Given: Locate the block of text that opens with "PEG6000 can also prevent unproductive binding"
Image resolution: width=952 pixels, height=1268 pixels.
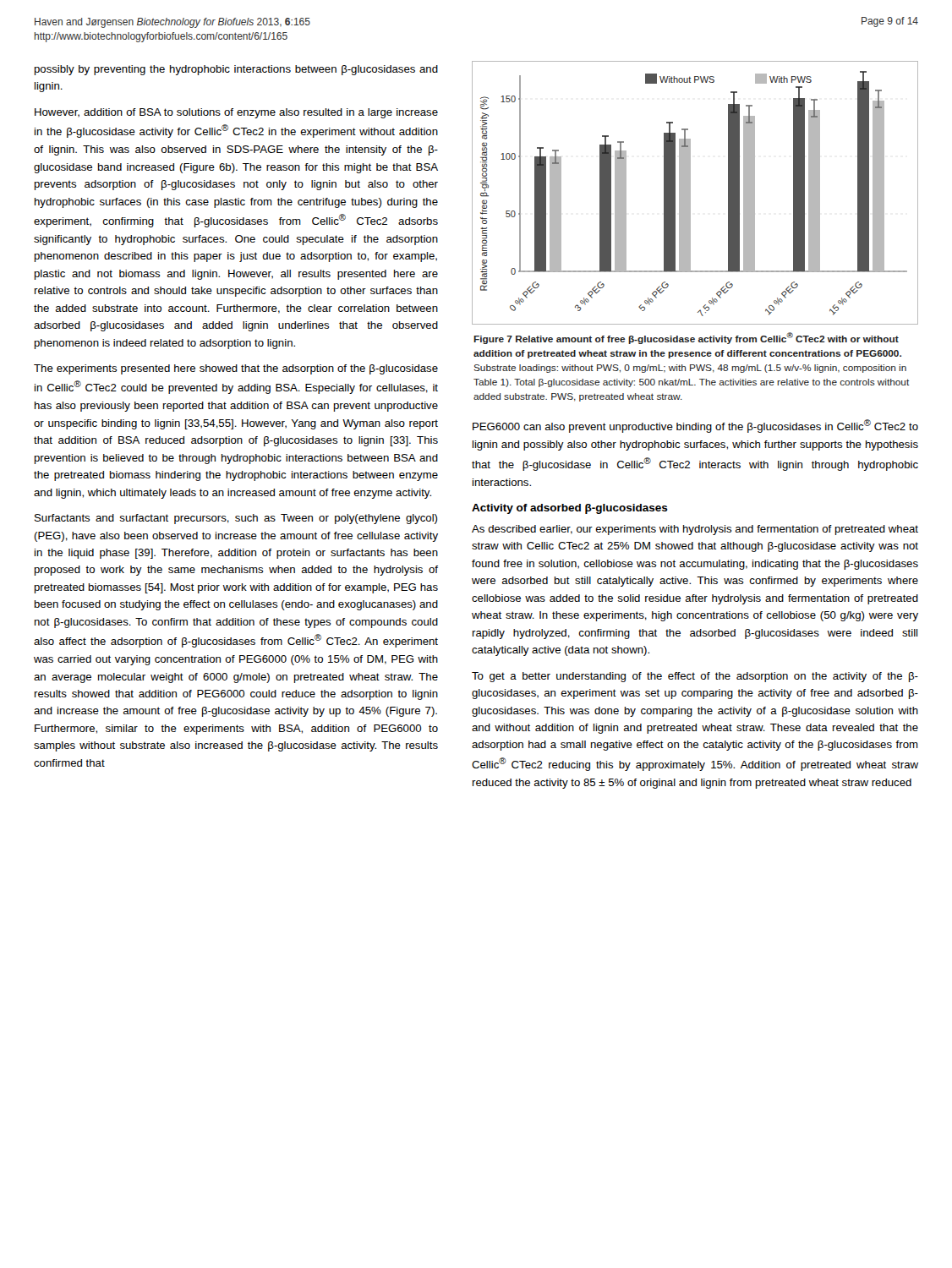Looking at the screenshot, I should [x=695, y=453].
